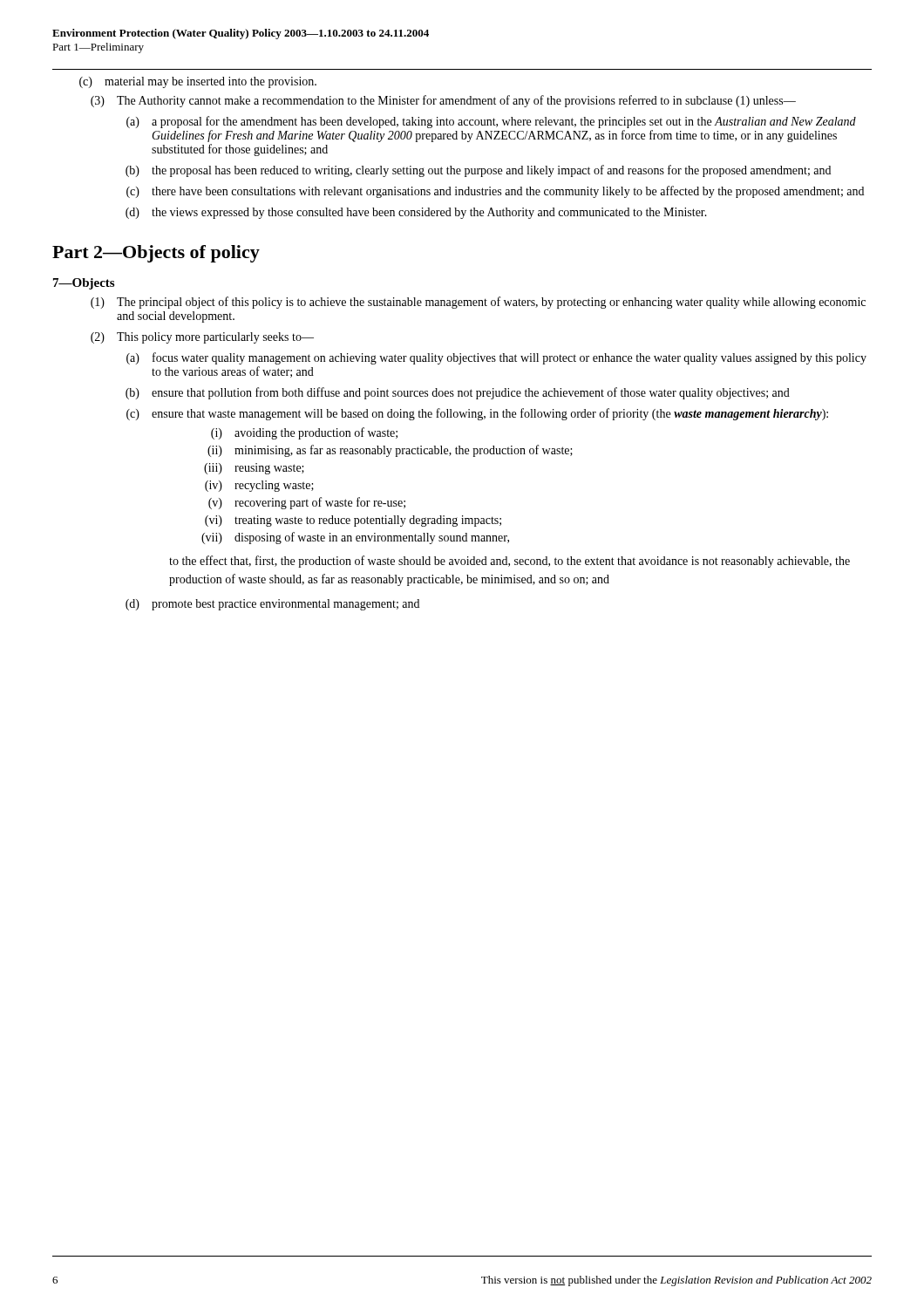Find the passage starting "(3) The Authority cannot make"
Viewport: 924px width, 1308px height.
click(x=462, y=101)
